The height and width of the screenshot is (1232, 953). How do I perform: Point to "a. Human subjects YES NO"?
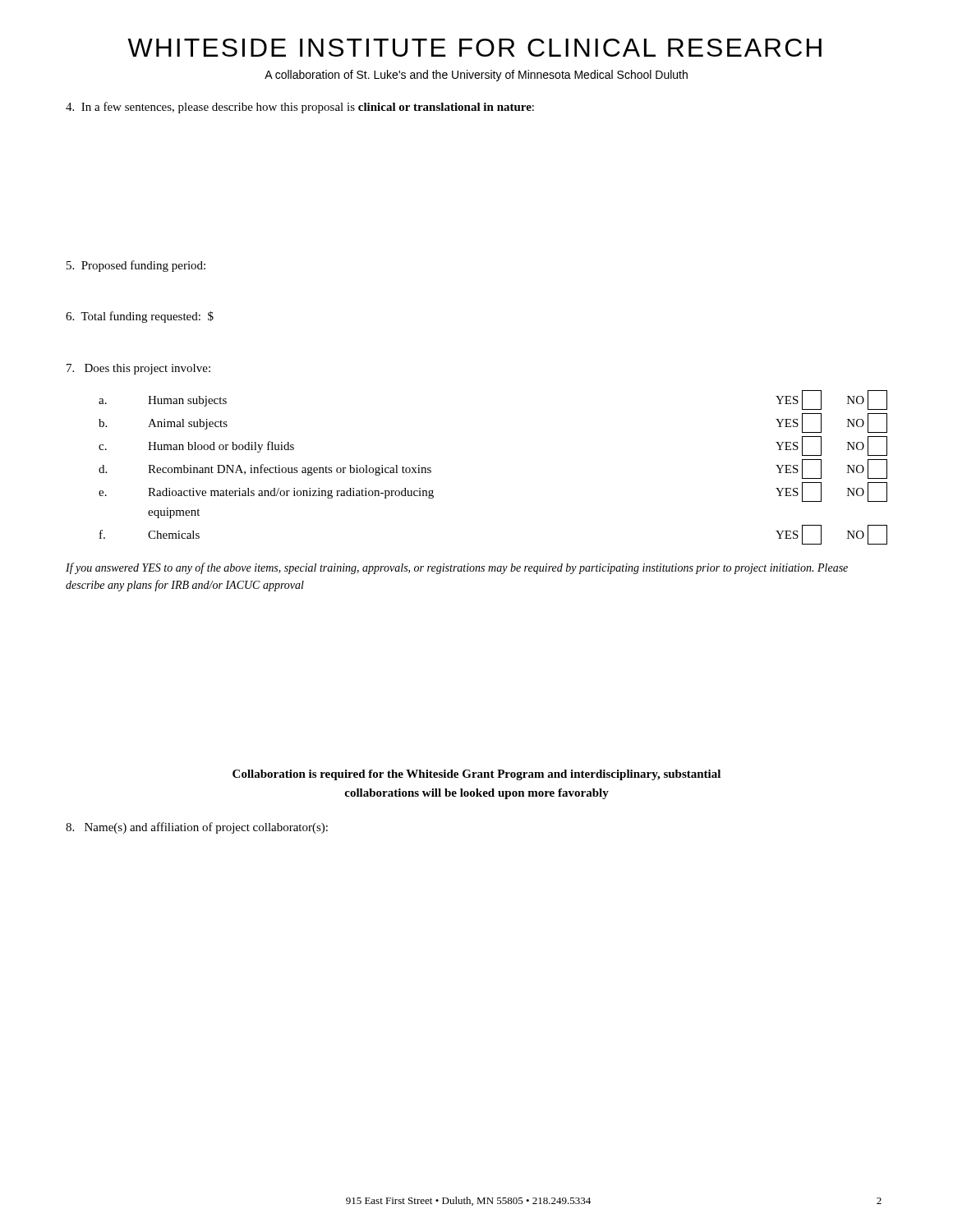[197, 400]
